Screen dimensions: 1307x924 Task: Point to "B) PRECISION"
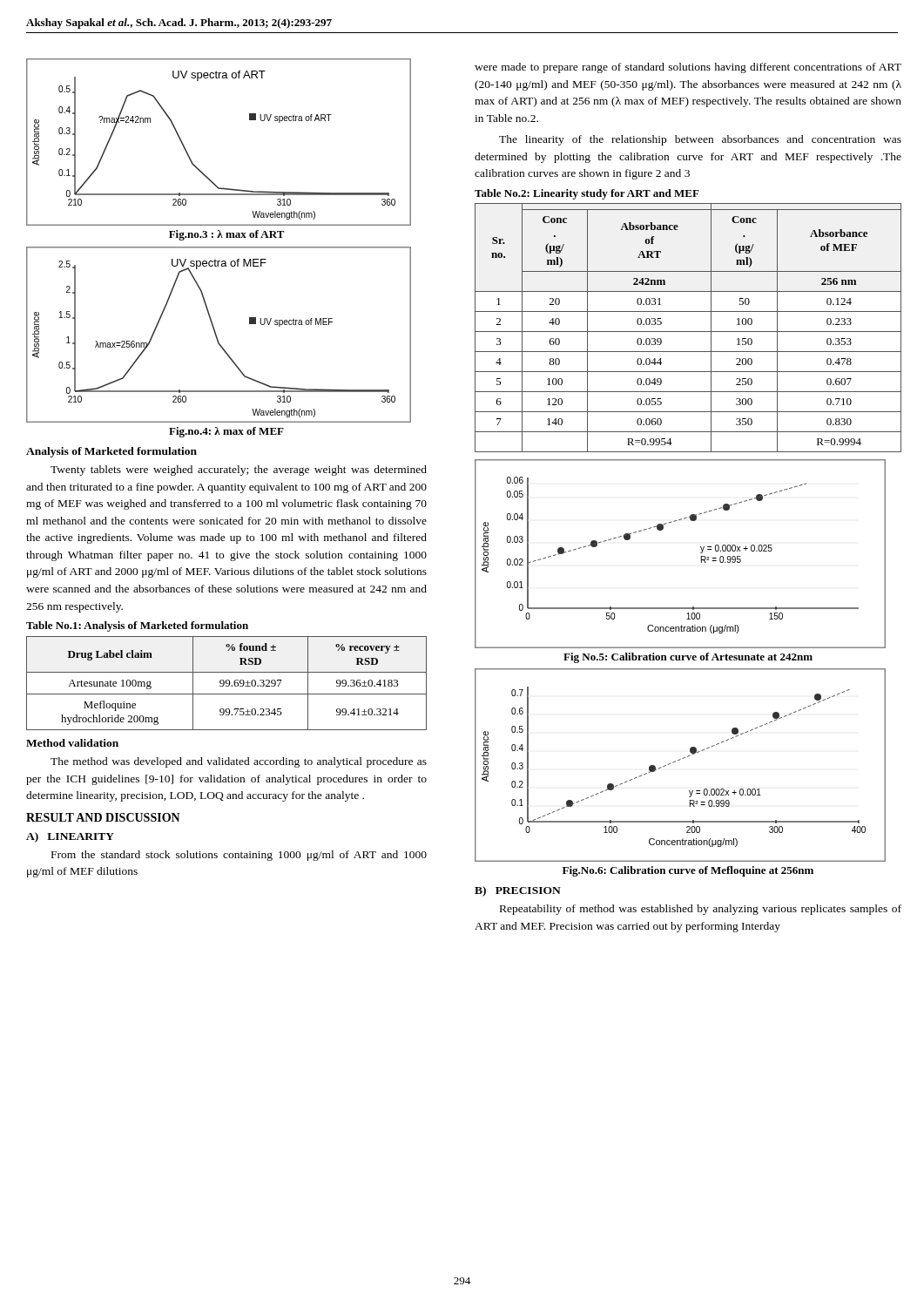pyautogui.click(x=518, y=890)
